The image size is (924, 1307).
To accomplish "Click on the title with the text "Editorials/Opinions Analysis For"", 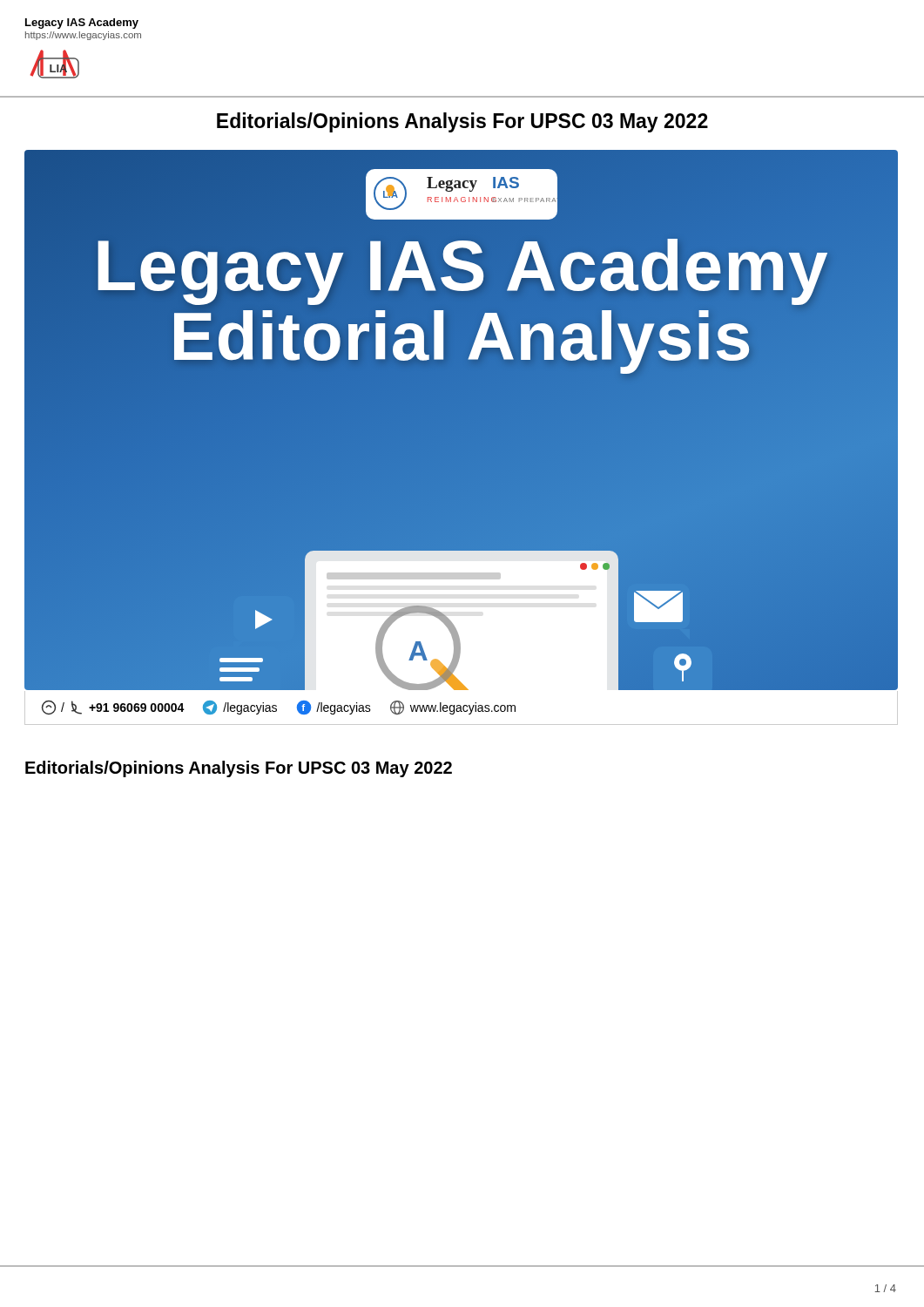I will (x=462, y=121).
